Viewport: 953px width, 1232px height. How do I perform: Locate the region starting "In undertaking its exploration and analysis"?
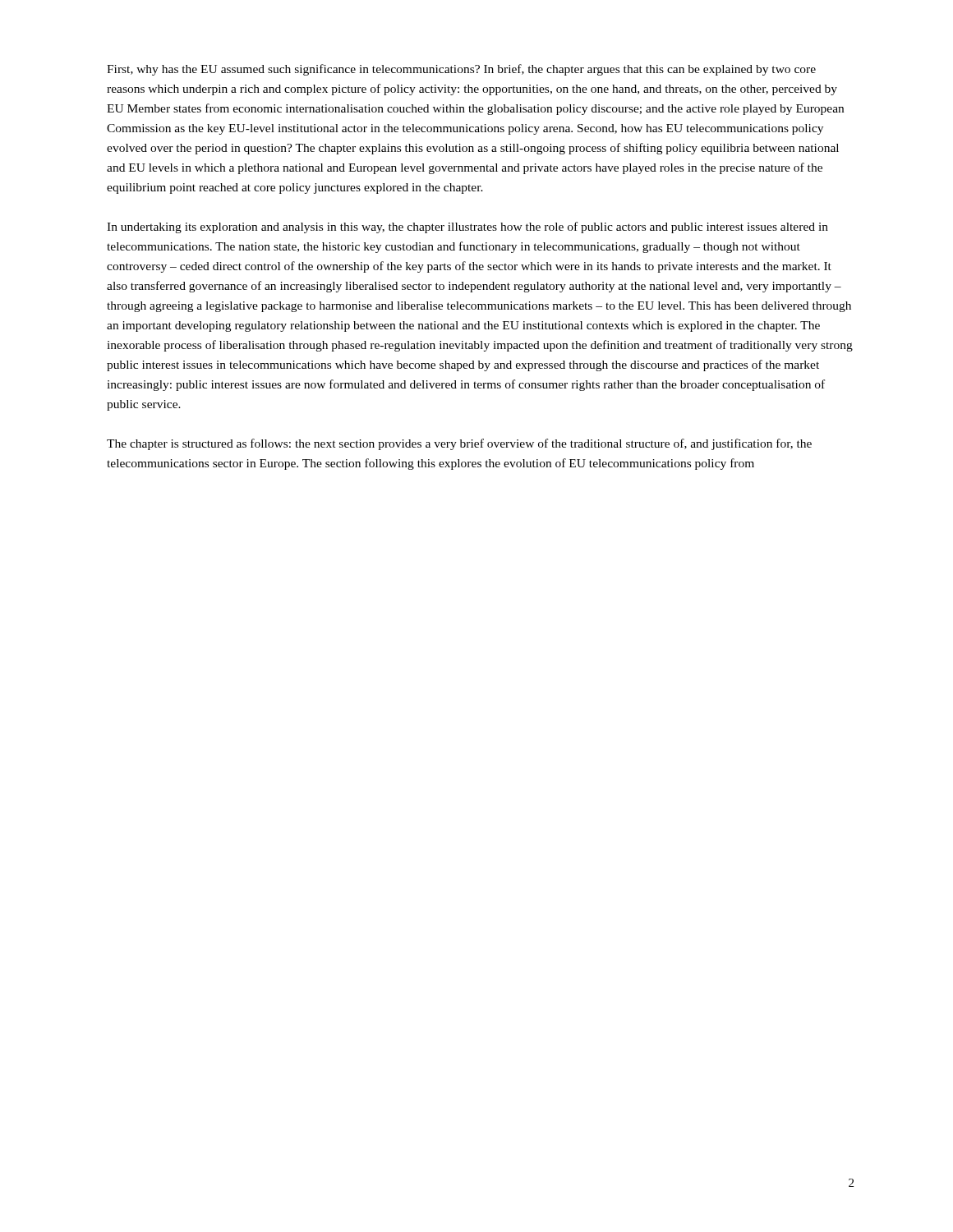(x=480, y=315)
